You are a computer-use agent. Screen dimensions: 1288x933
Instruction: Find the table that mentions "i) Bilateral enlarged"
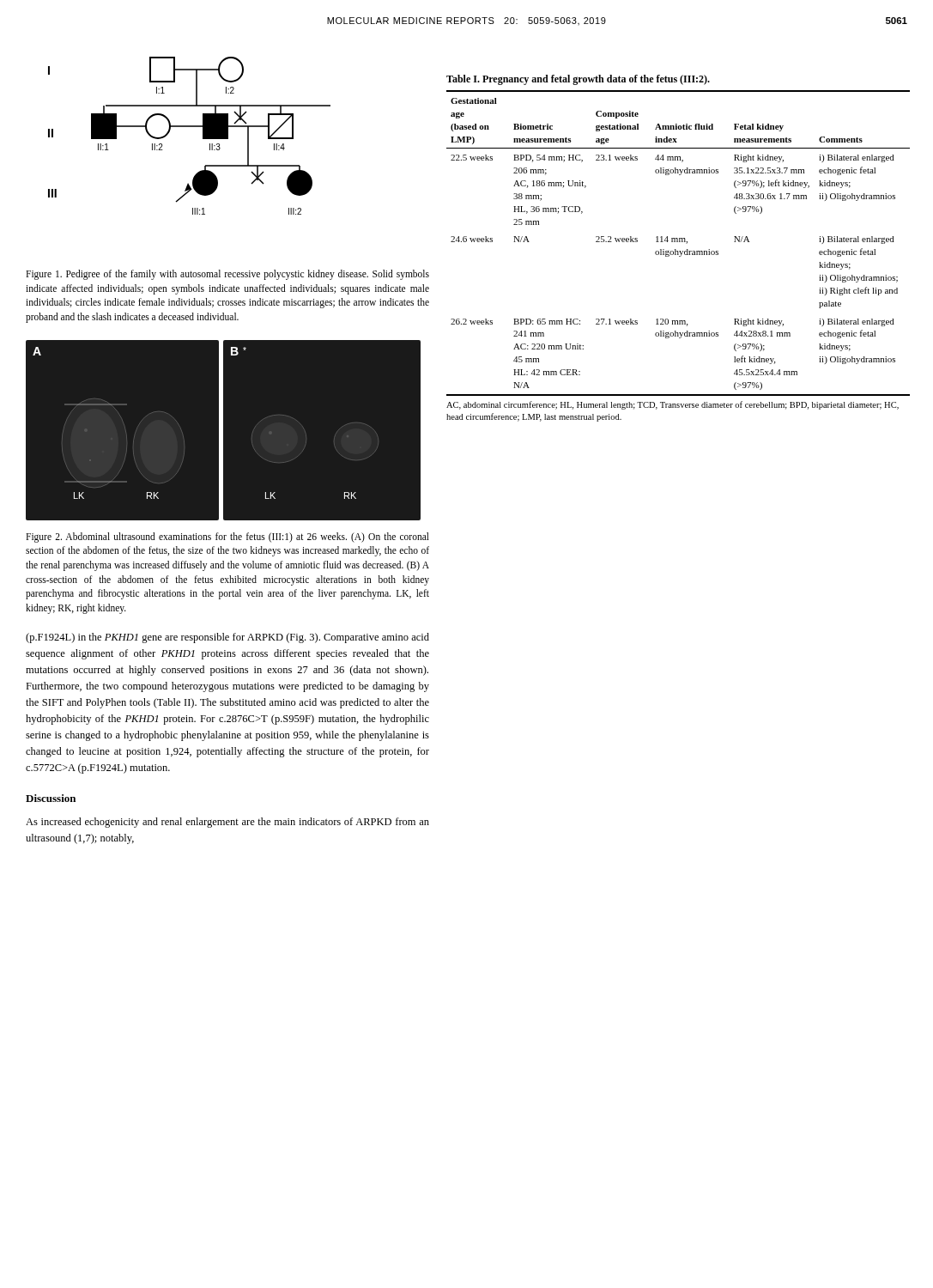678,257
